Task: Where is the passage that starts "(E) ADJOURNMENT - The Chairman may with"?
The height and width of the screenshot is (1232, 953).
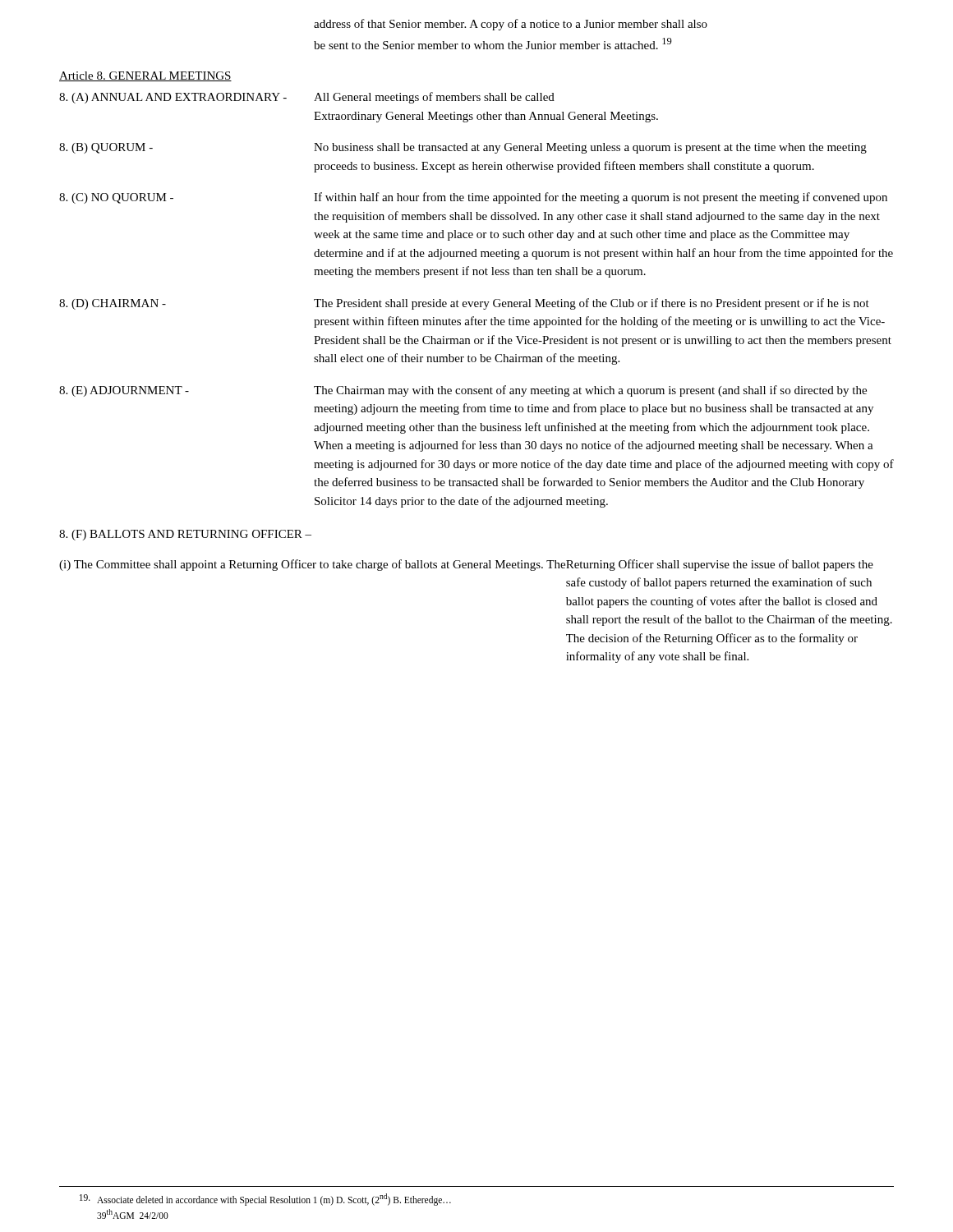Action: [x=476, y=445]
